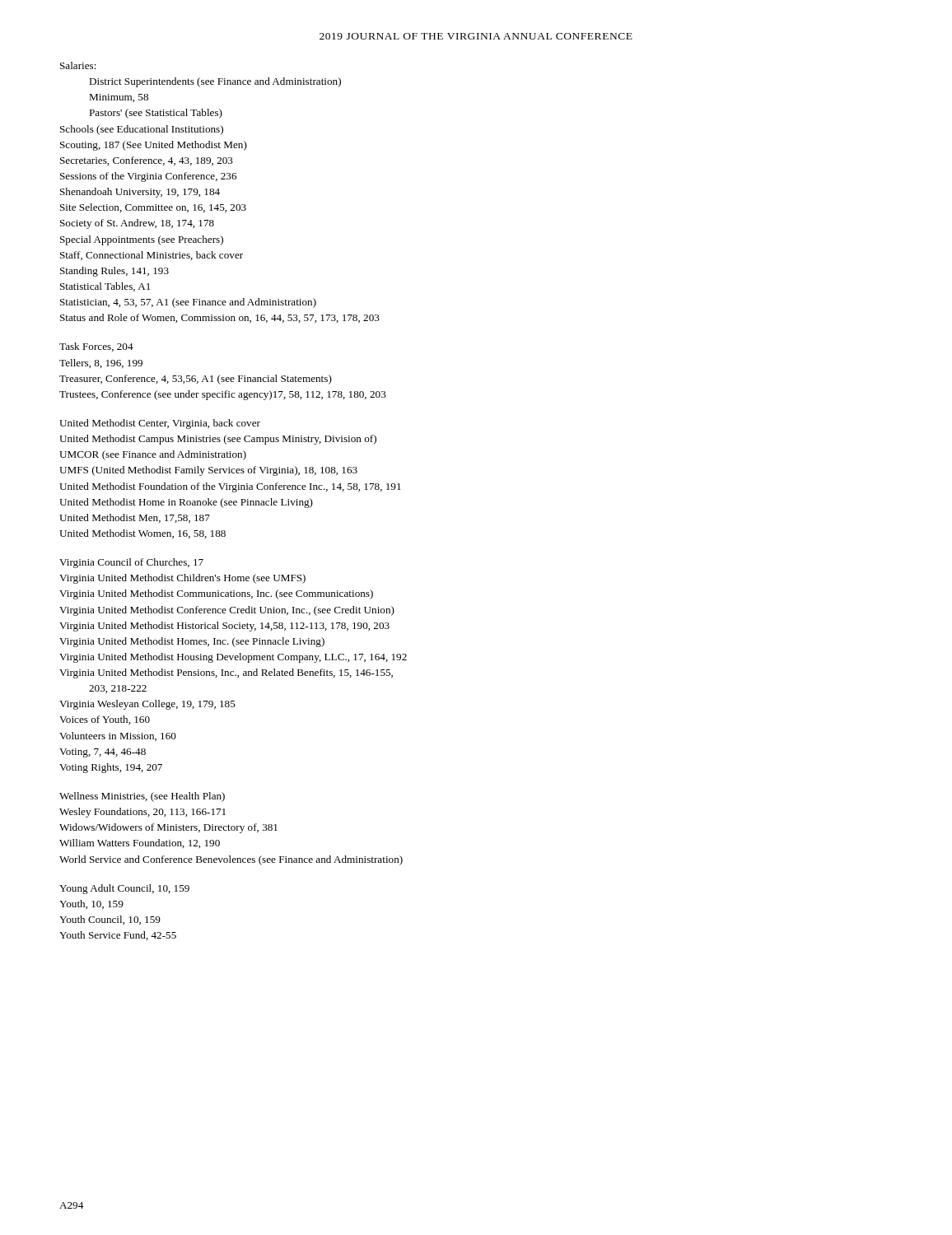Navigate to the block starting "Minimum, 58"
The height and width of the screenshot is (1235, 952).
[x=119, y=97]
